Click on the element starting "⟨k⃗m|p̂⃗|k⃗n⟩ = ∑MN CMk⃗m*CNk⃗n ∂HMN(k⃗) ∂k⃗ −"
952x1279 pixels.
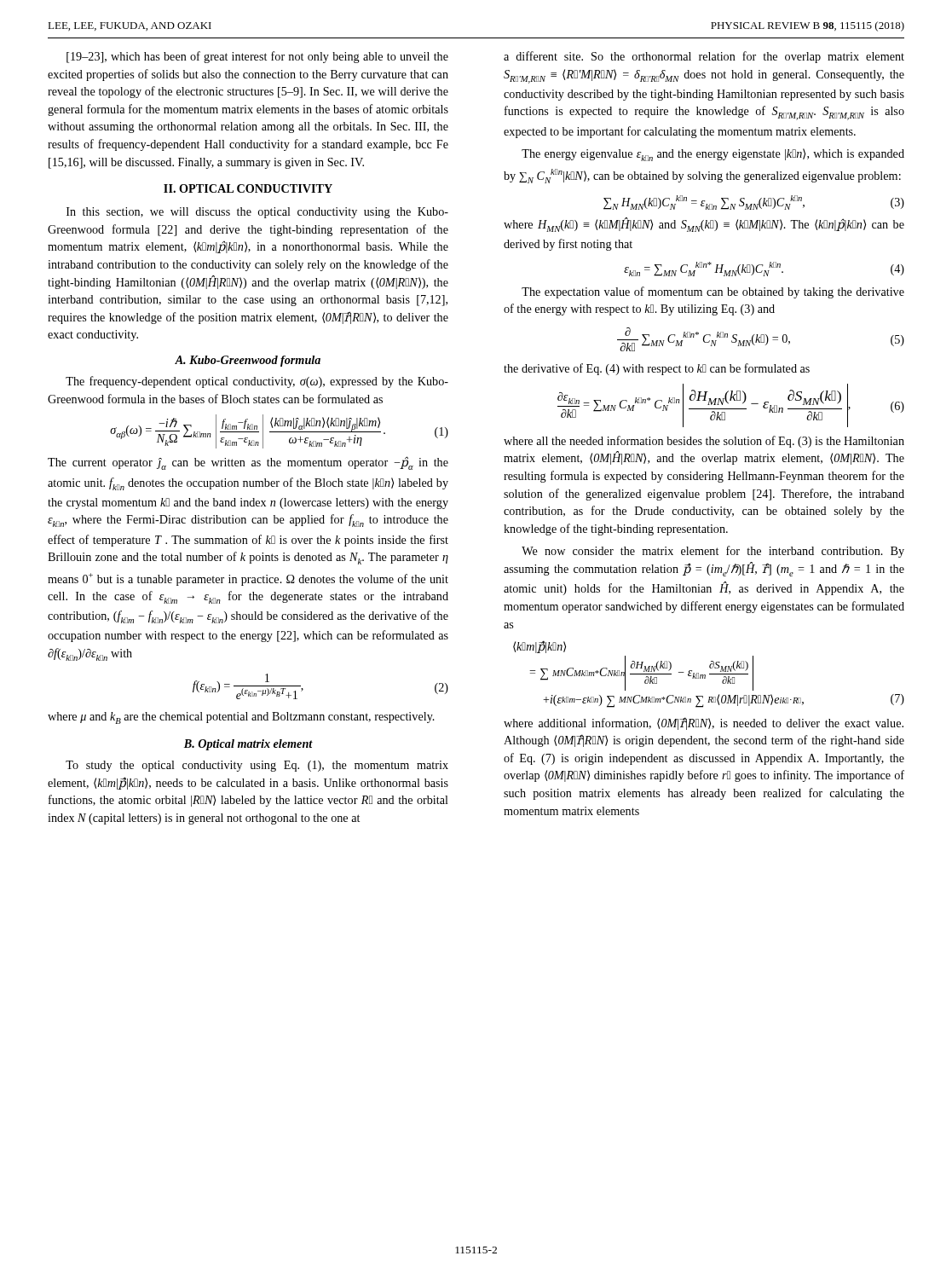[704, 674]
